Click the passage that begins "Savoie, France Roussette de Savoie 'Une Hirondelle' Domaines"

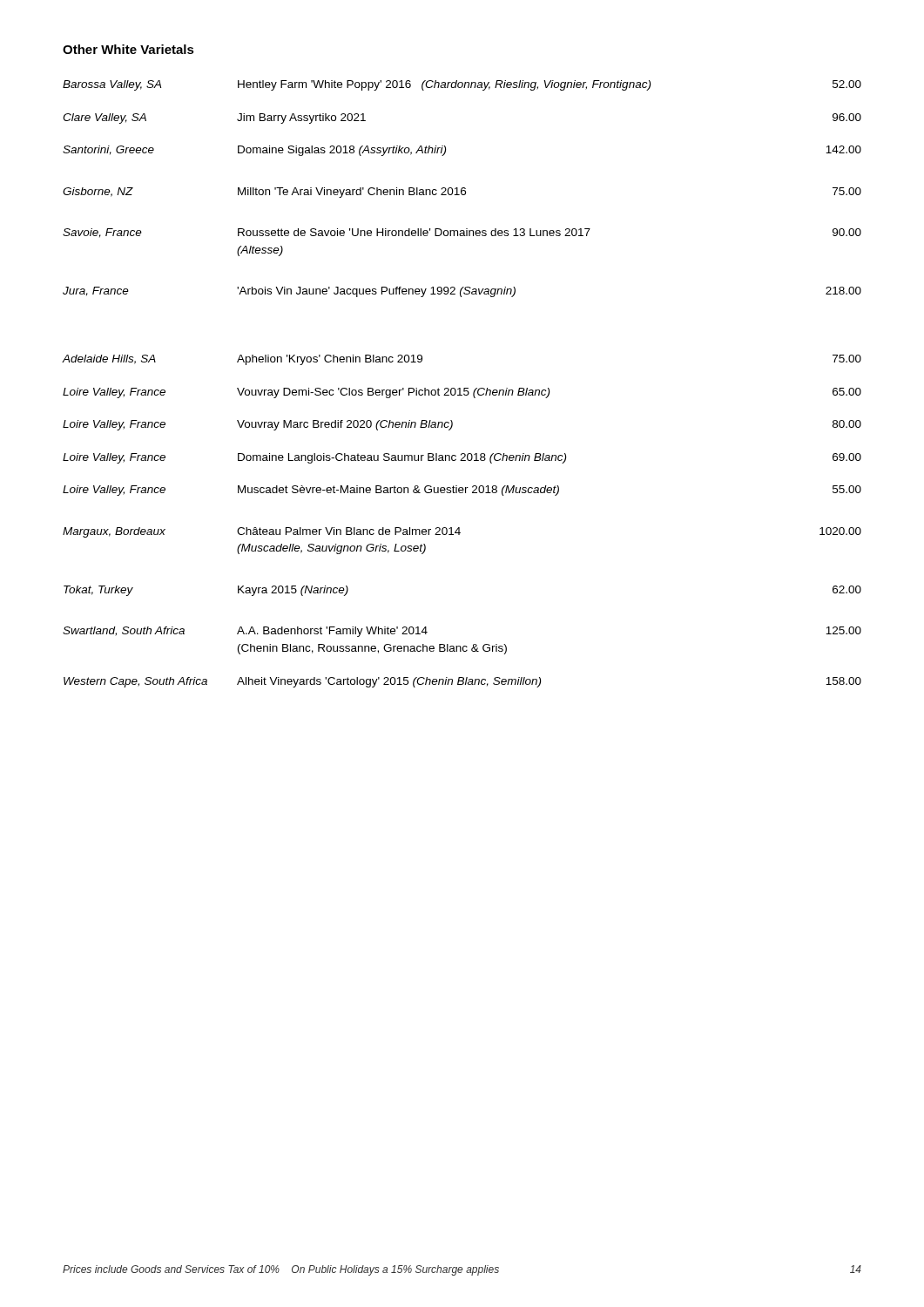click(x=462, y=241)
